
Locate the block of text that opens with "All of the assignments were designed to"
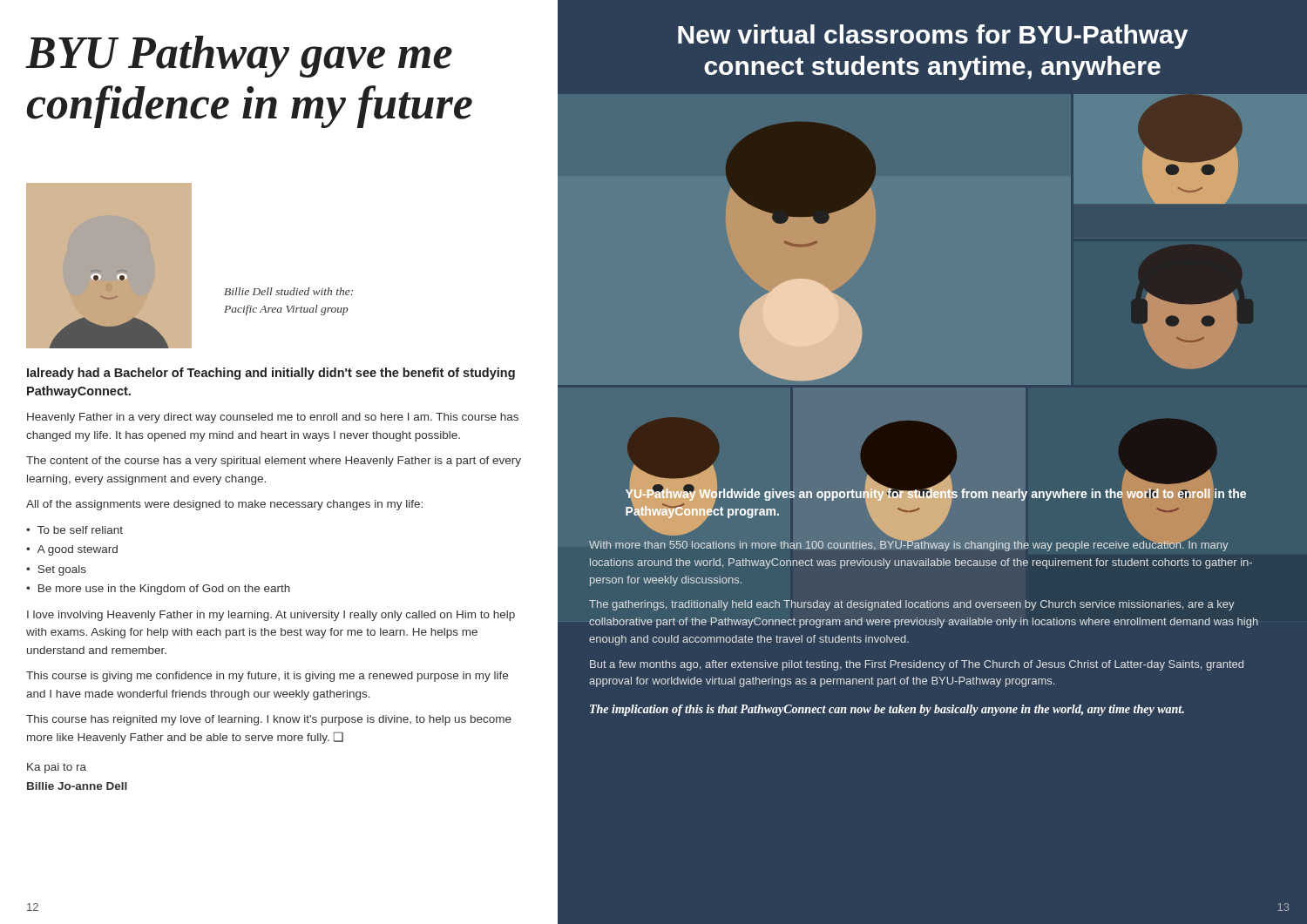pyautogui.click(x=225, y=504)
